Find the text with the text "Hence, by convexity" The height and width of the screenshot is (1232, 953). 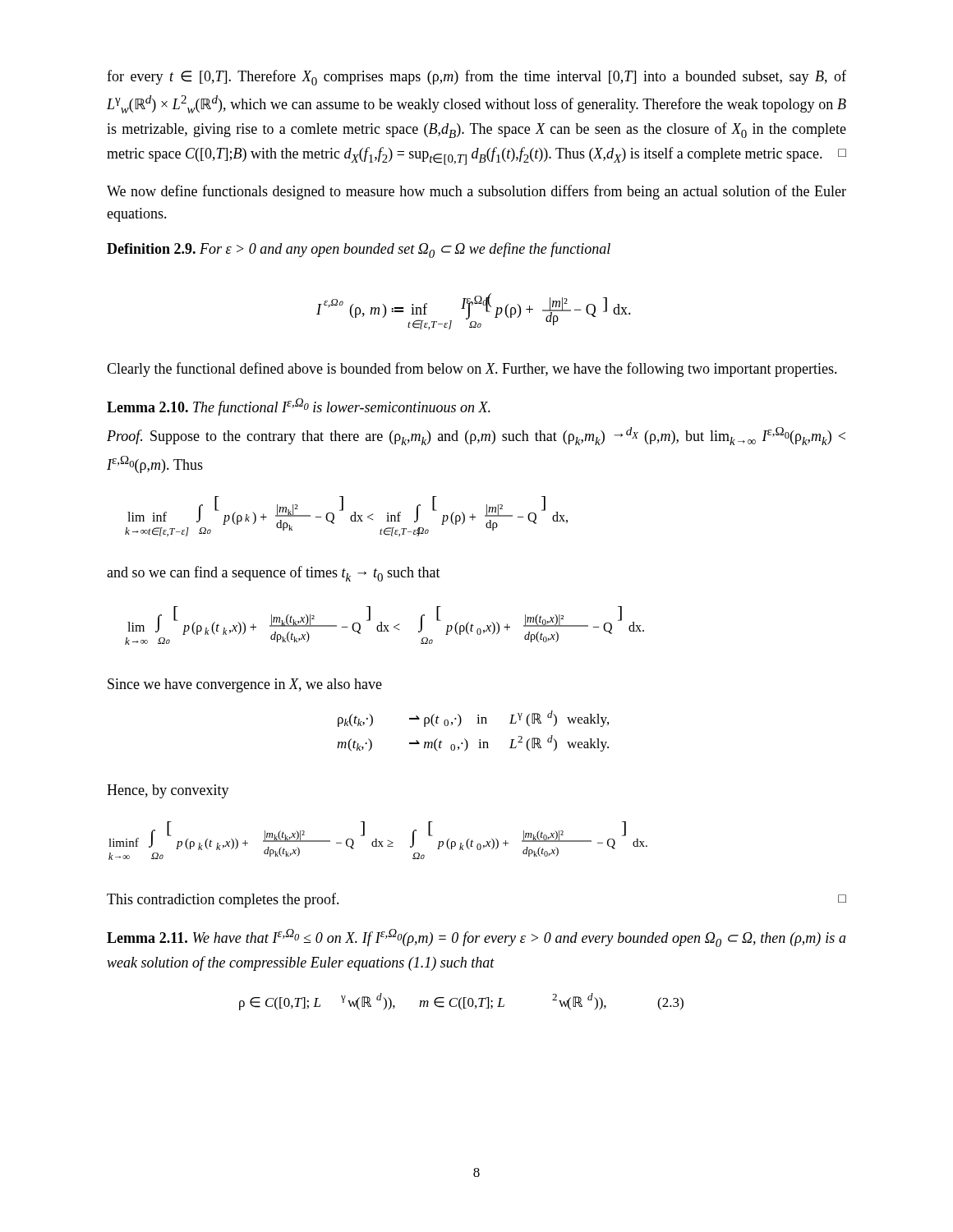[x=168, y=790]
